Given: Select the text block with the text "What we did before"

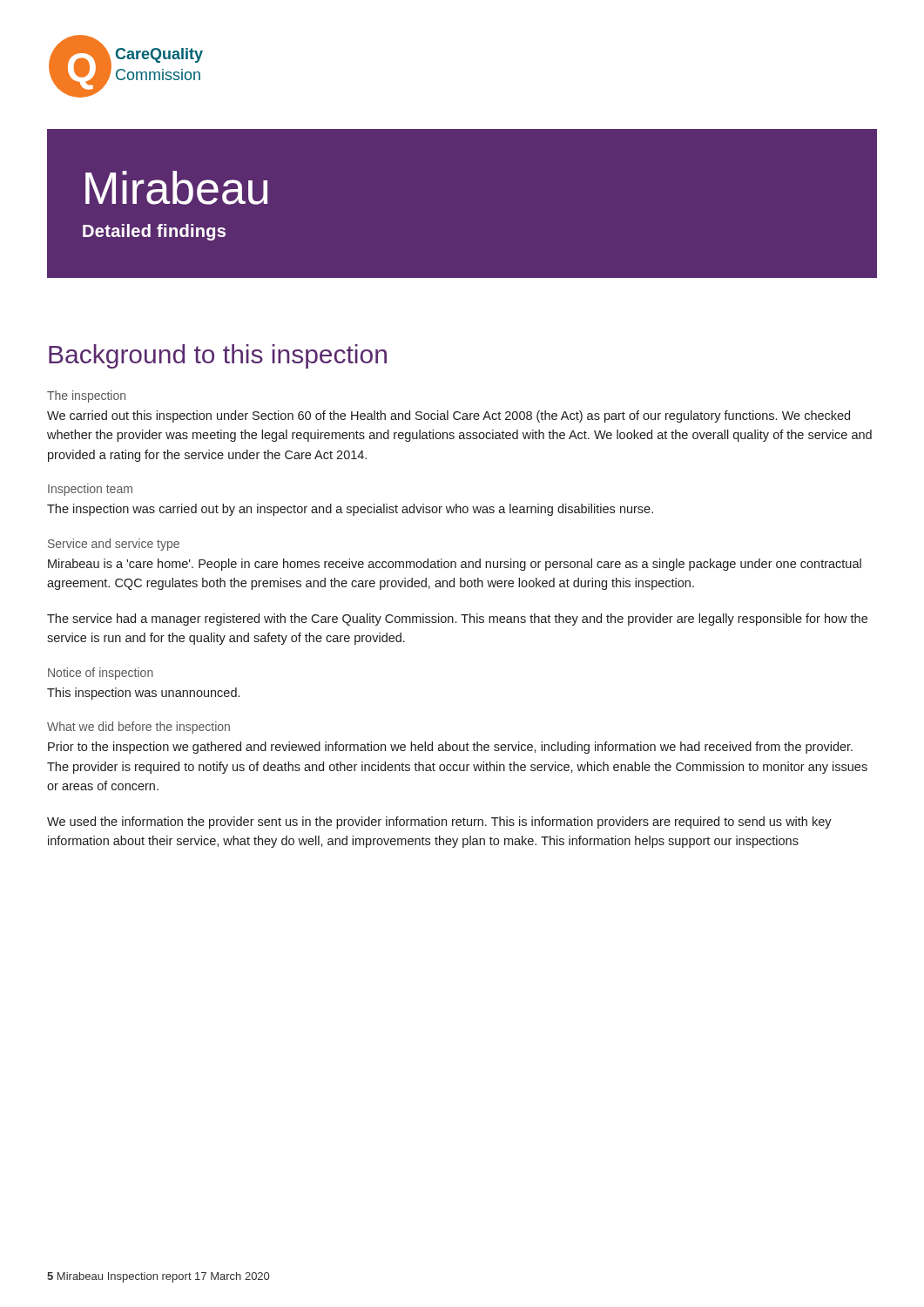Looking at the screenshot, I should (138, 728).
